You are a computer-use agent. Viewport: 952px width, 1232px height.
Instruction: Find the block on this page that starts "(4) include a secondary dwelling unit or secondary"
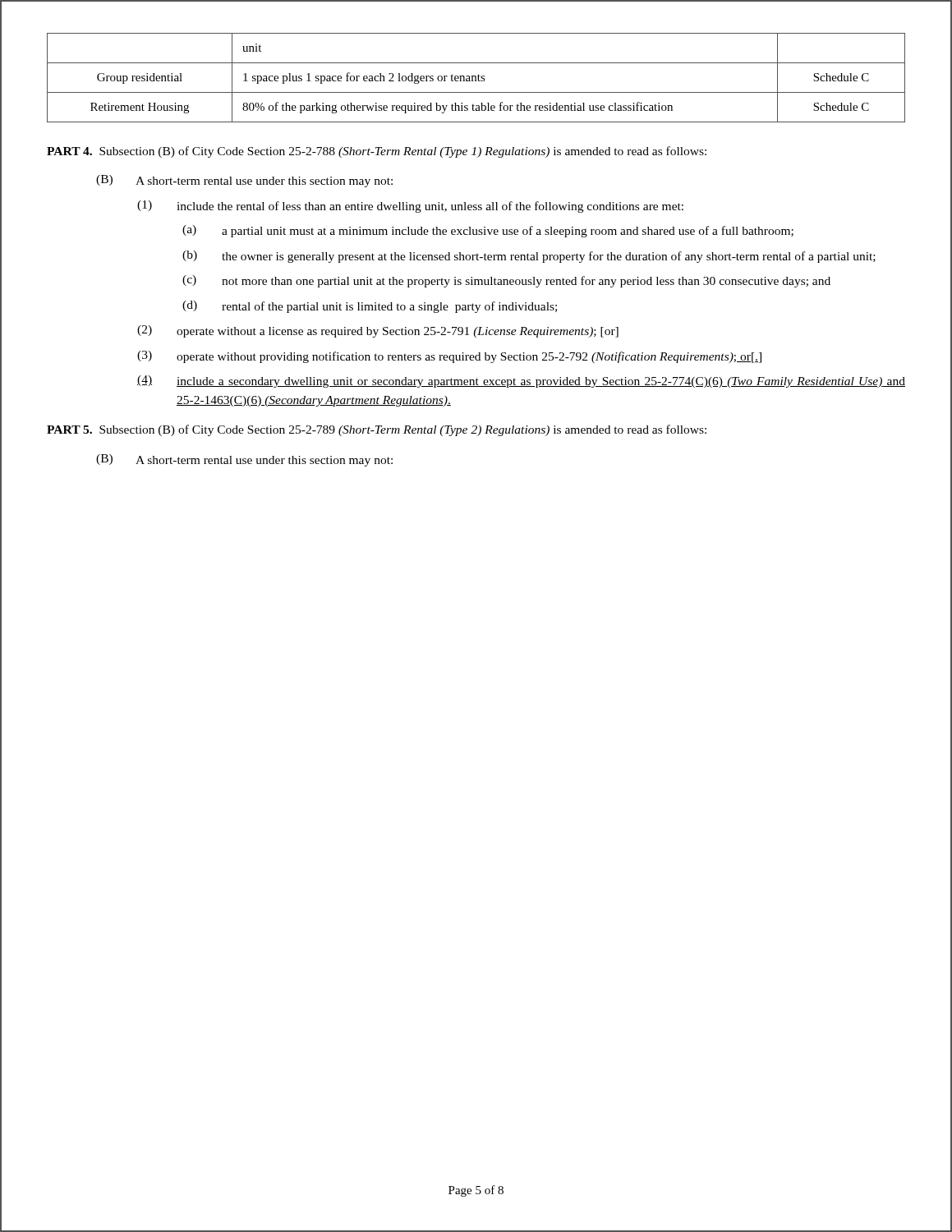[x=521, y=391]
